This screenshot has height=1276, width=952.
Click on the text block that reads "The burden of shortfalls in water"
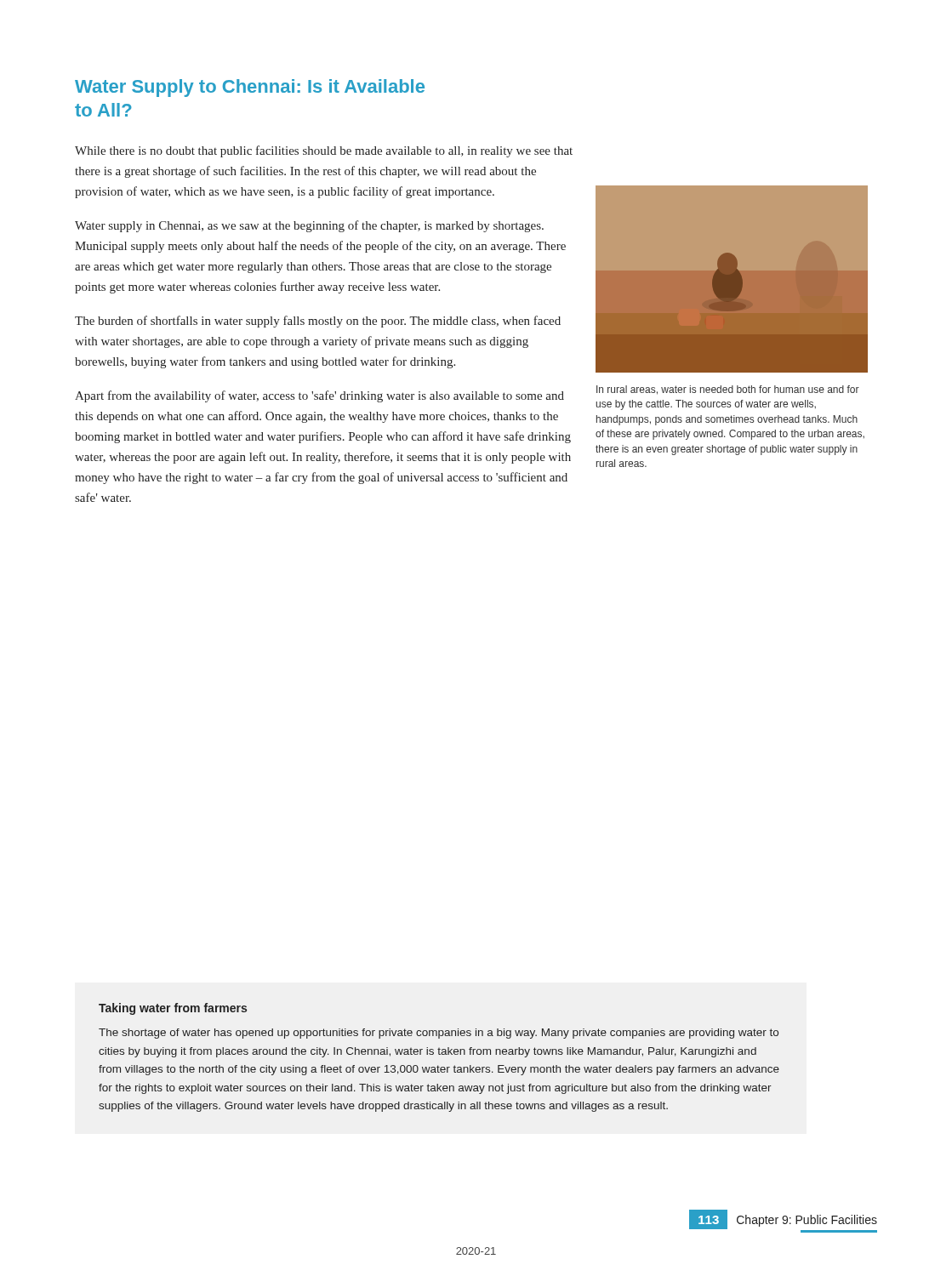tap(326, 341)
